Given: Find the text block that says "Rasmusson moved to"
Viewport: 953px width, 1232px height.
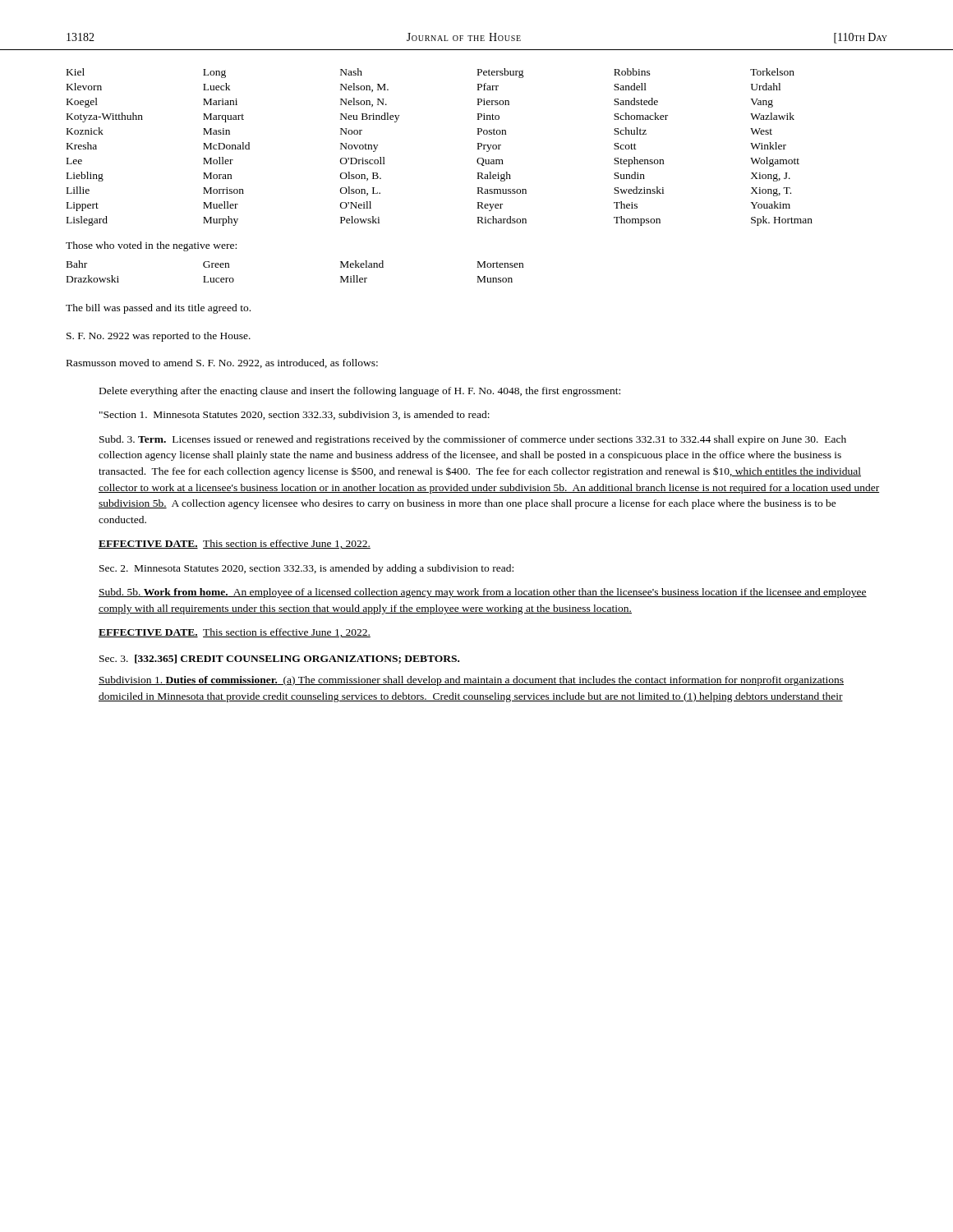Looking at the screenshot, I should tap(222, 363).
